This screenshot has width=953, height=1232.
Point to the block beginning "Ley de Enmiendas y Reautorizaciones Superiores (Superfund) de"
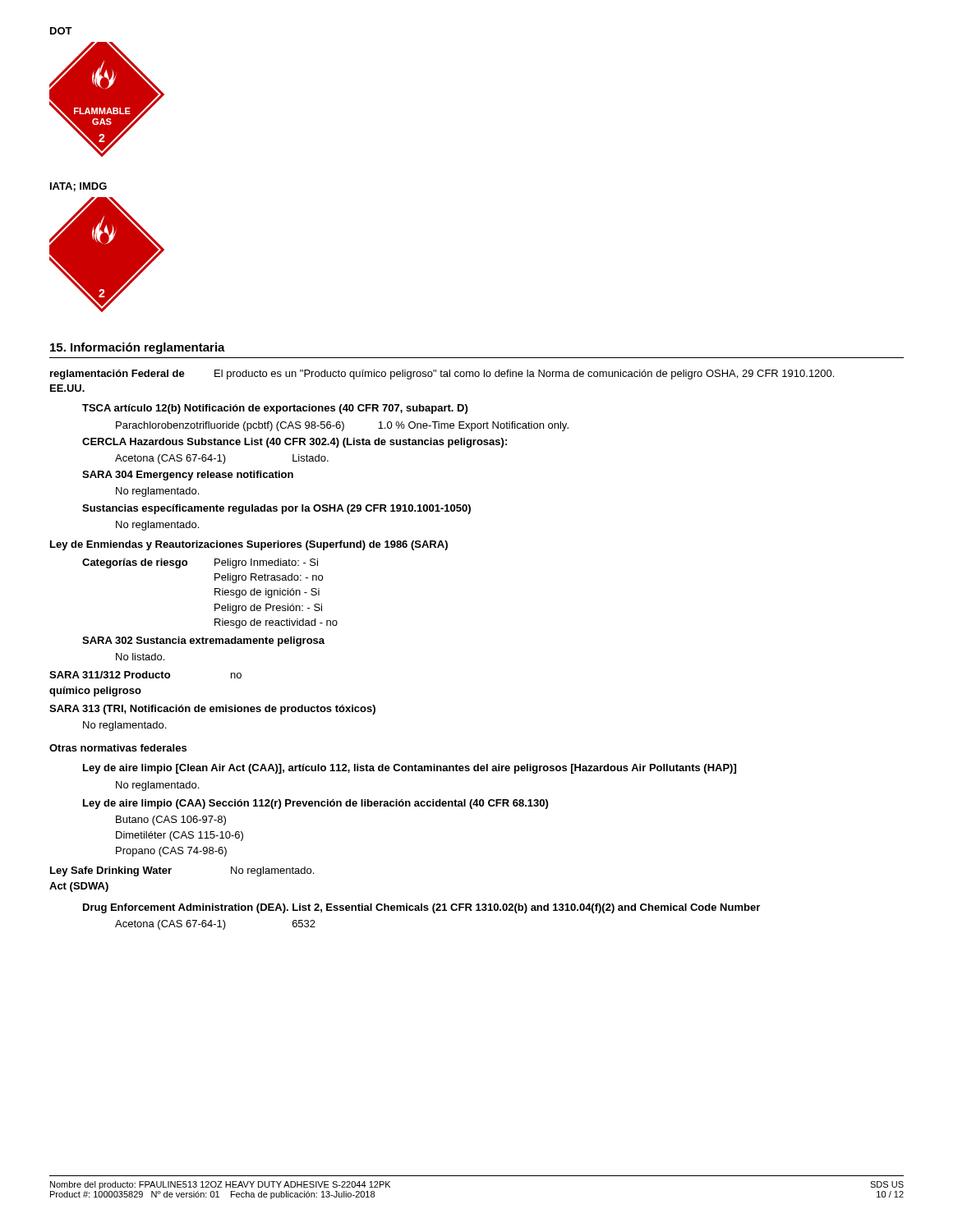pos(249,544)
